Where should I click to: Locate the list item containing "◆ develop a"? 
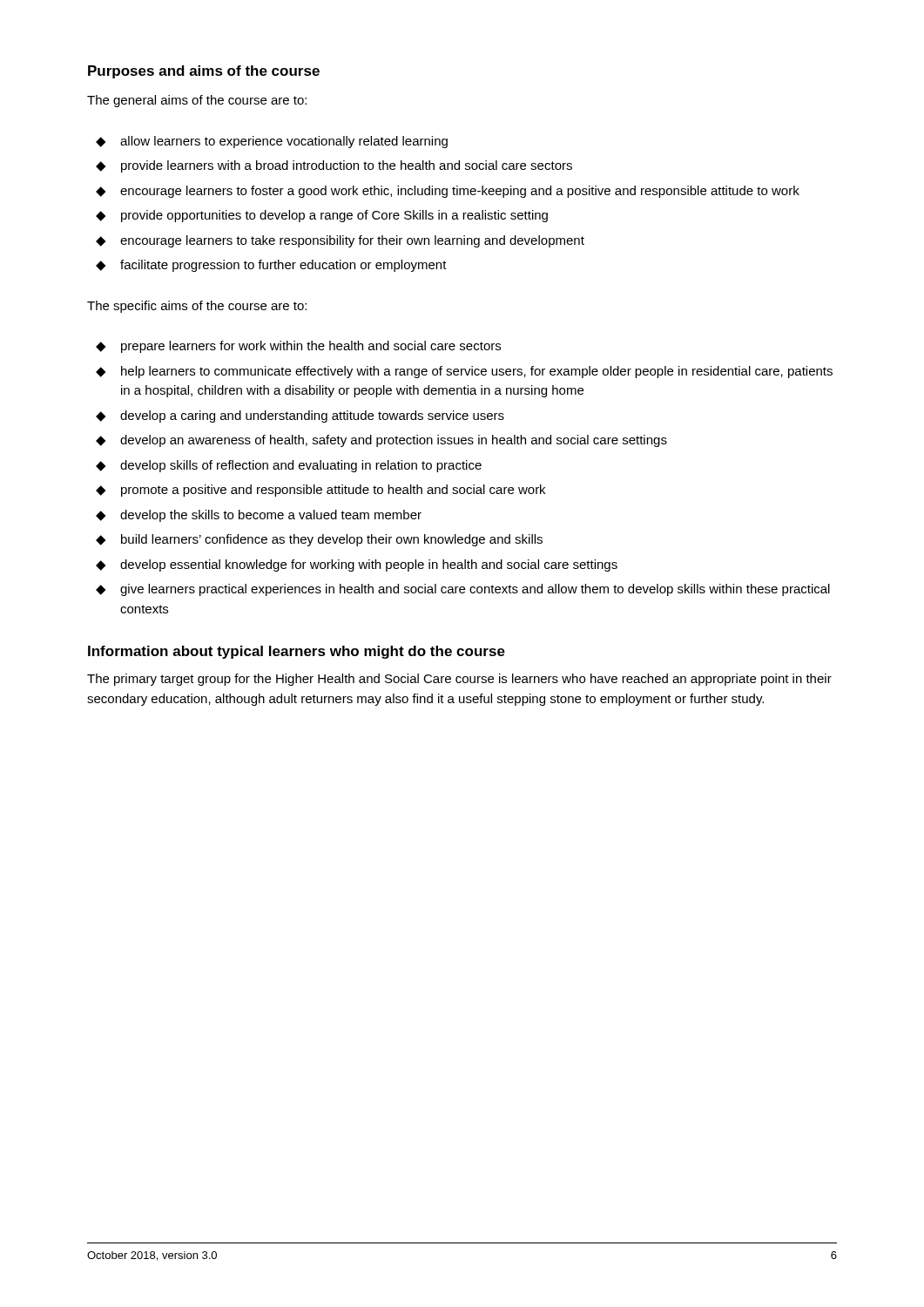point(462,415)
